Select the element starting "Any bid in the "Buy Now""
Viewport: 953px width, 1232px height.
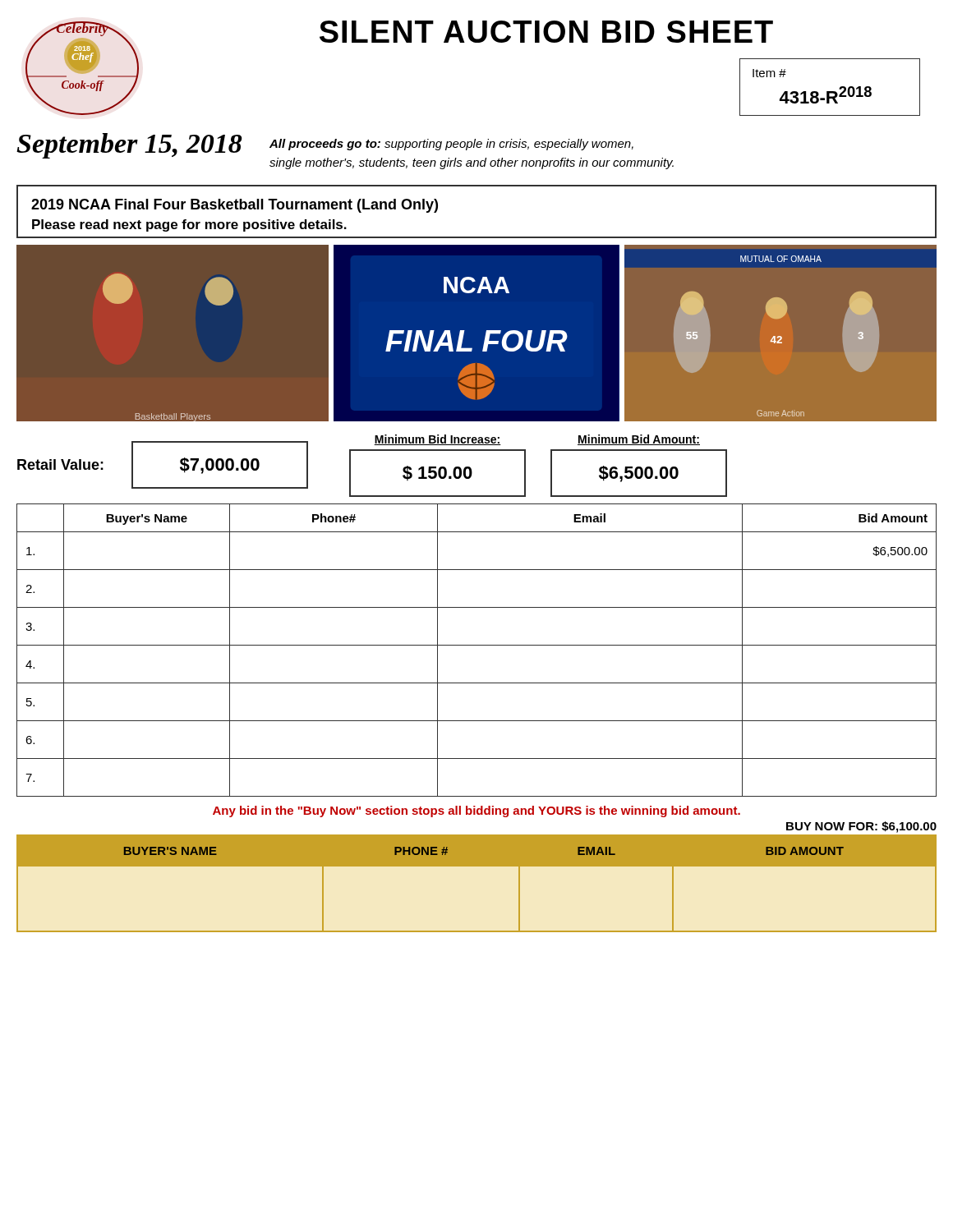click(476, 810)
